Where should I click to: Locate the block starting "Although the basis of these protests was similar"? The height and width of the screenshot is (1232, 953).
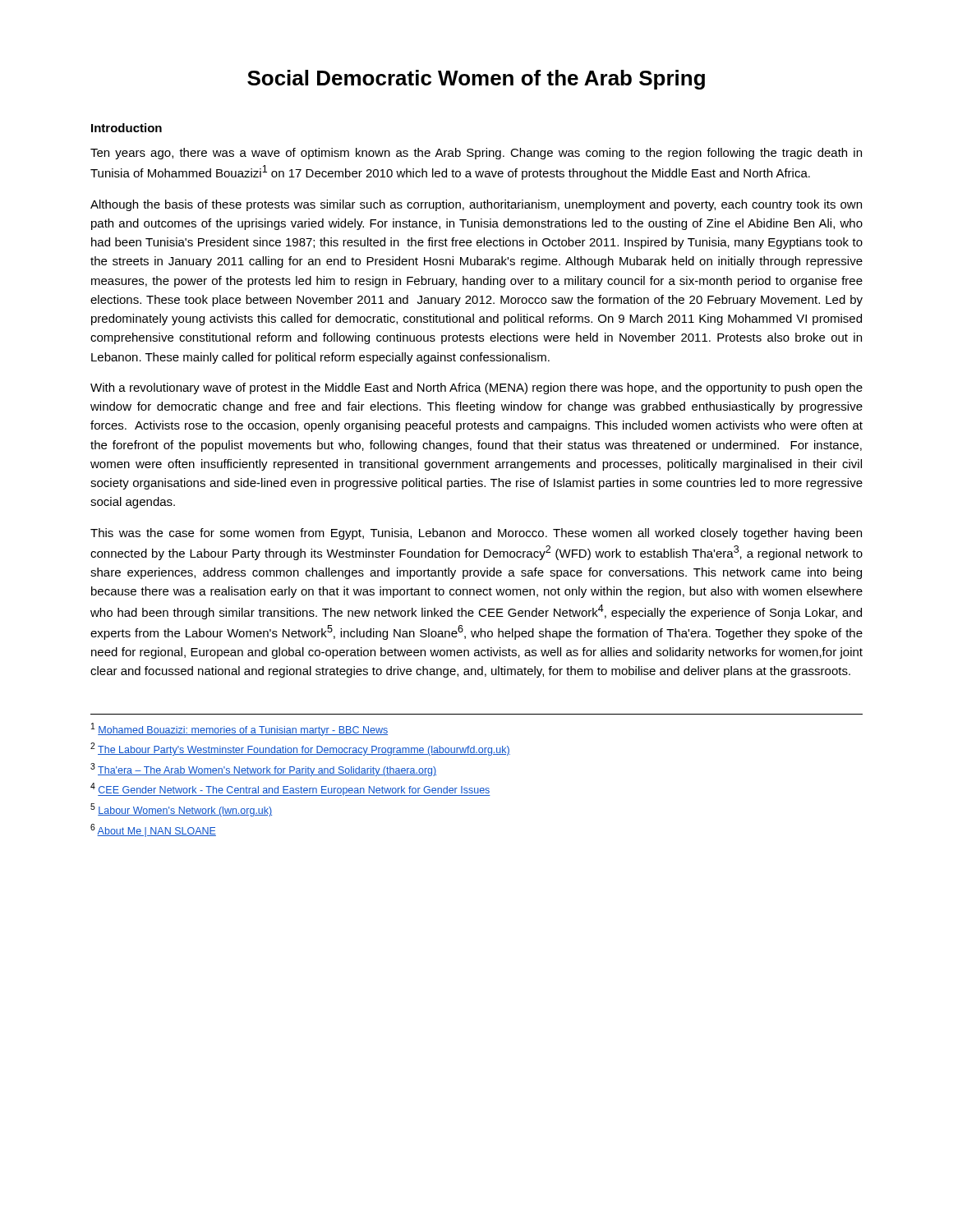[476, 280]
